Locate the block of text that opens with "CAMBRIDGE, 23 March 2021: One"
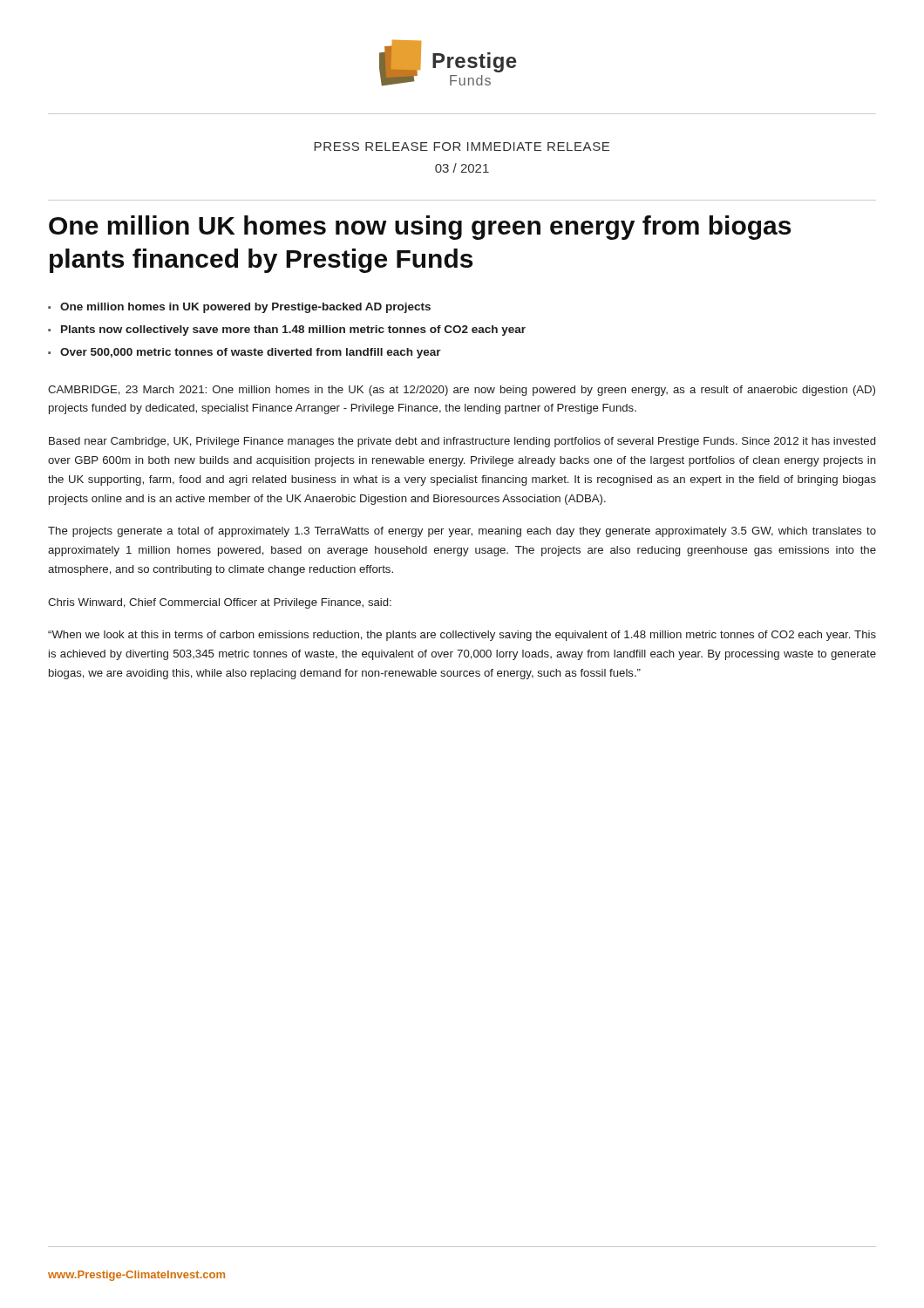The image size is (924, 1308). 462,399
